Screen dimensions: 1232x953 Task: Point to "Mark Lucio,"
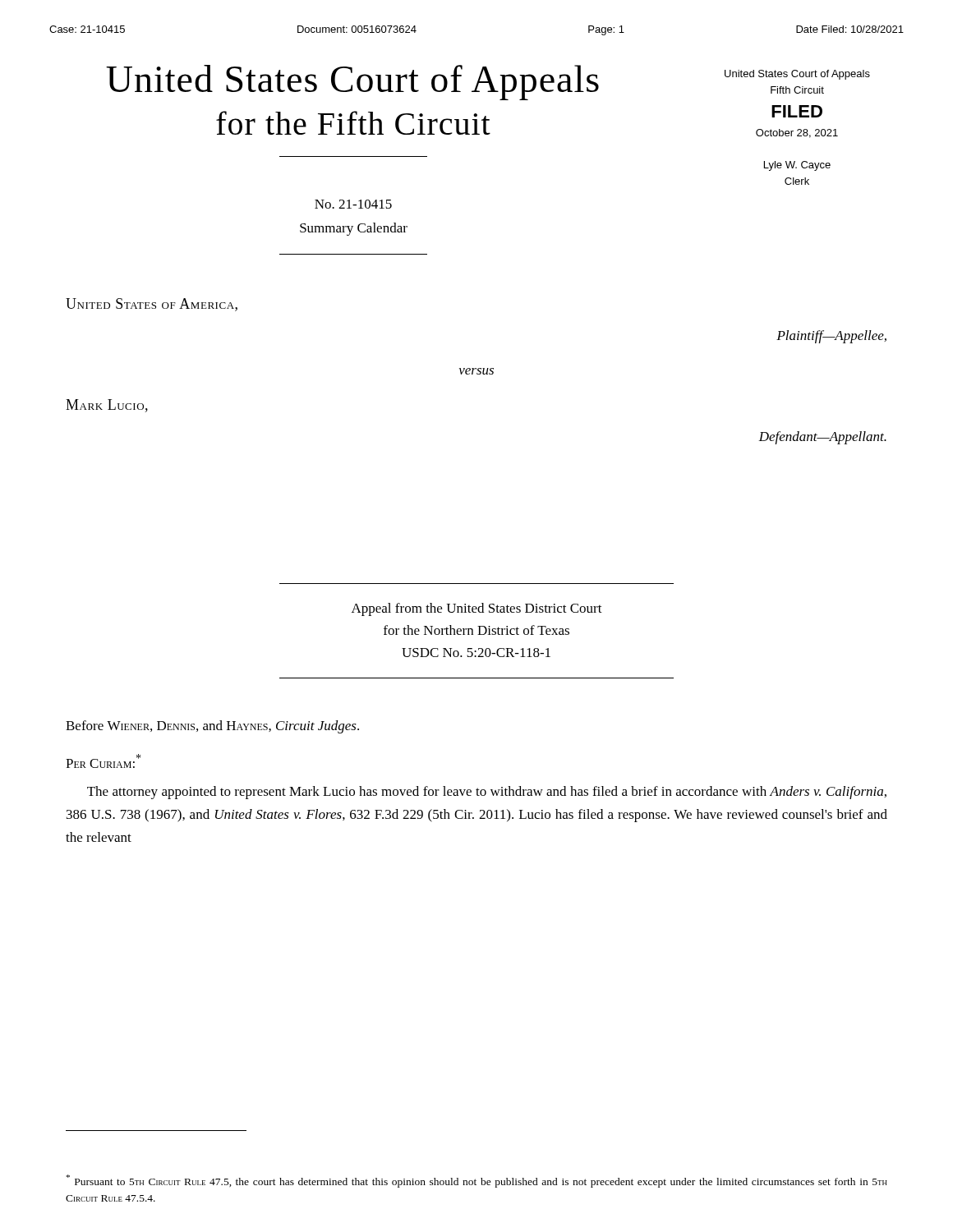(x=107, y=405)
